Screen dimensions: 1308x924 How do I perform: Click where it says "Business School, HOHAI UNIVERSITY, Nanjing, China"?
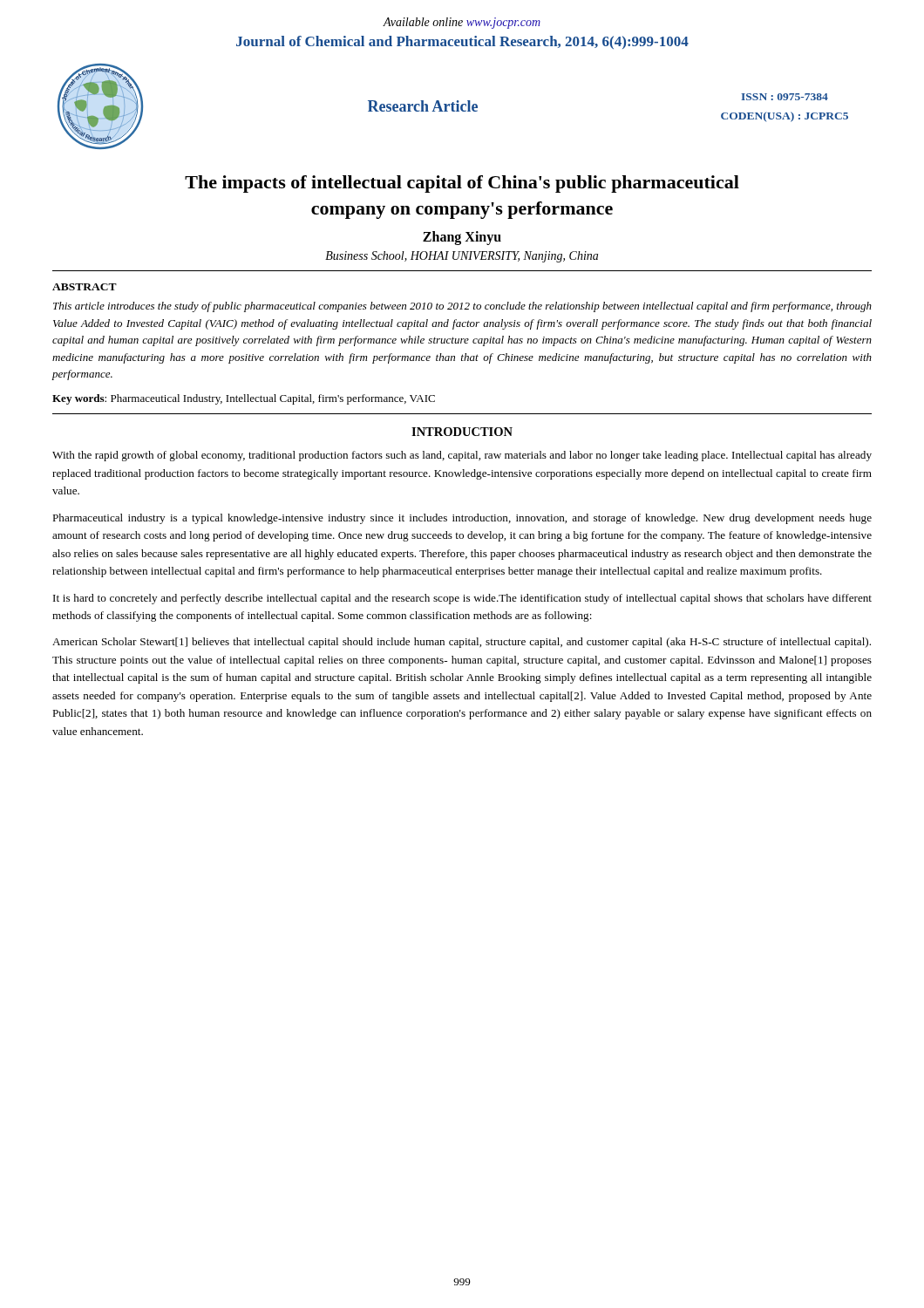coord(462,256)
